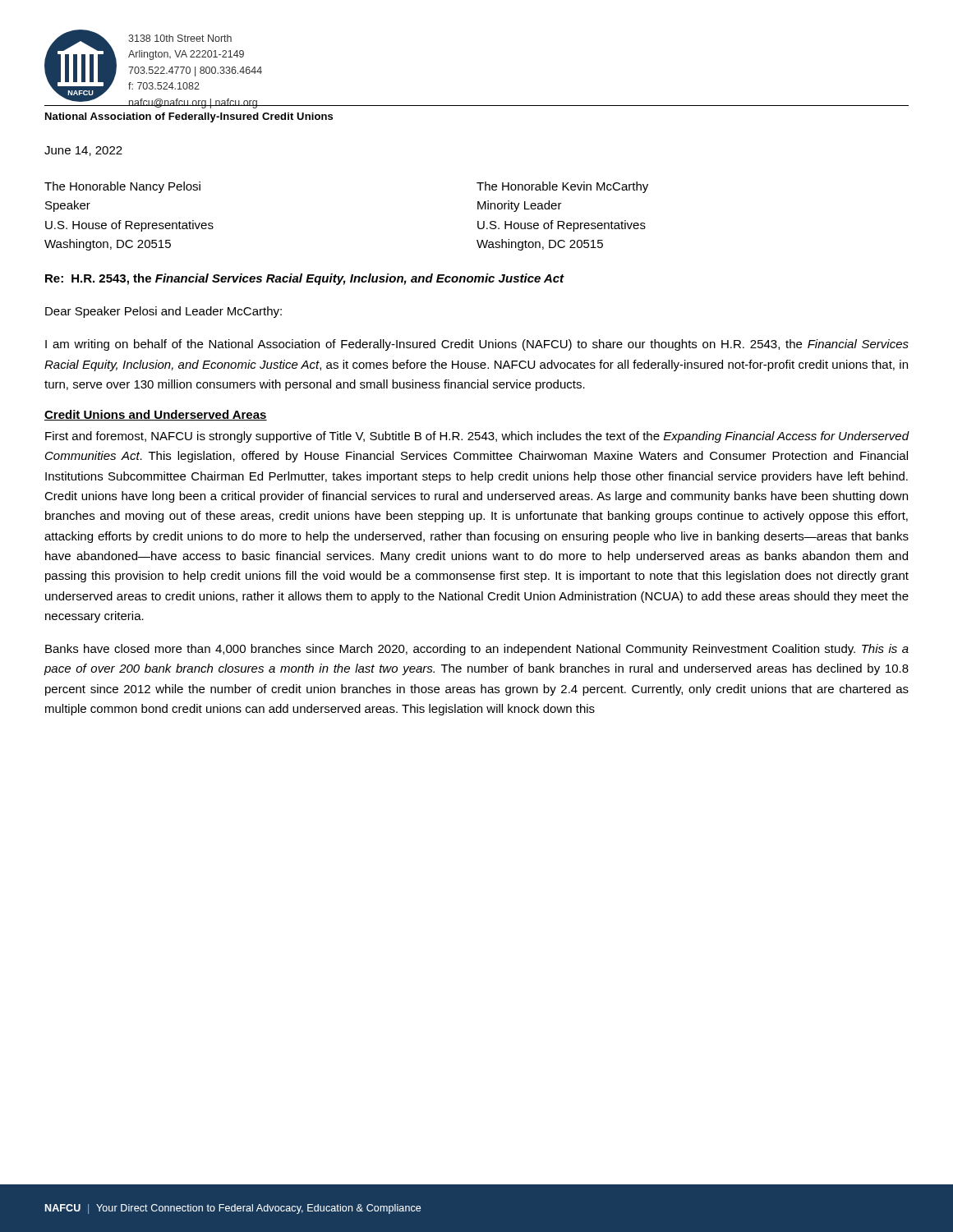Click on the logo
Screen dimensions: 1232x953
86,66
